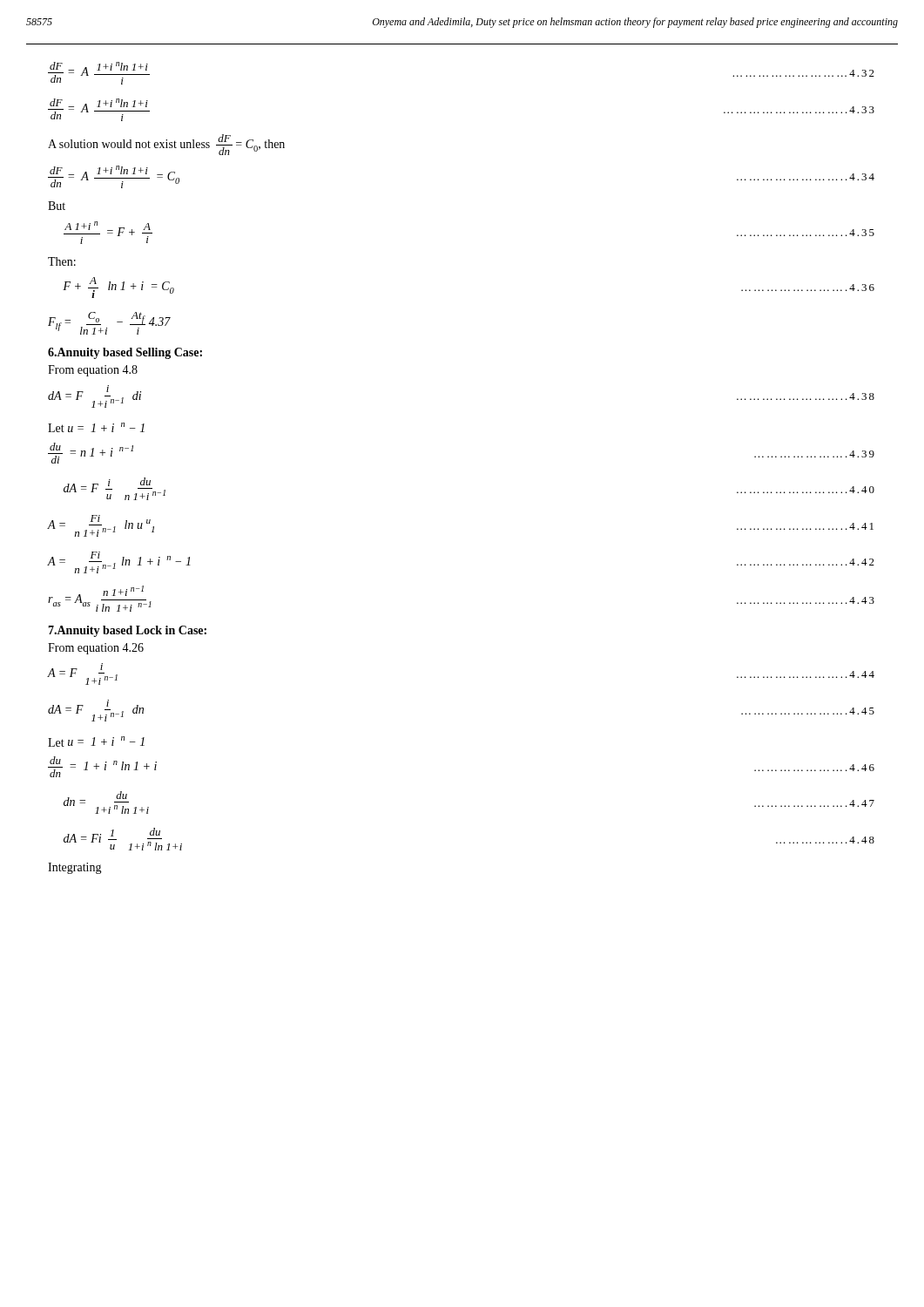Image resolution: width=924 pixels, height=1307 pixels.
Task: Select the formula containing "dA = F i 1+i n−1 dn …………………….4.45"
Action: (x=109, y=710)
